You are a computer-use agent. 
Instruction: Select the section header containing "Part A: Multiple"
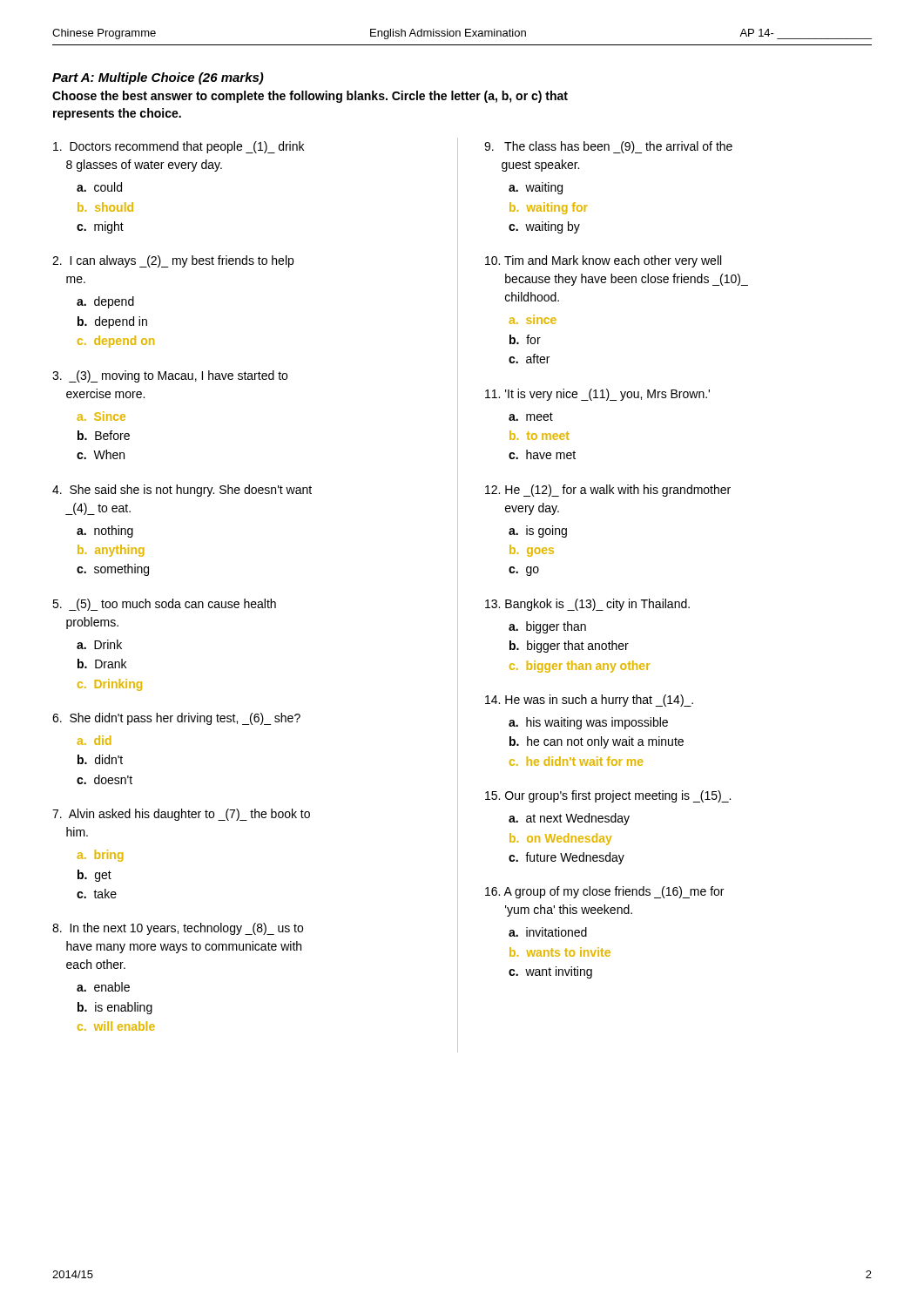[158, 77]
